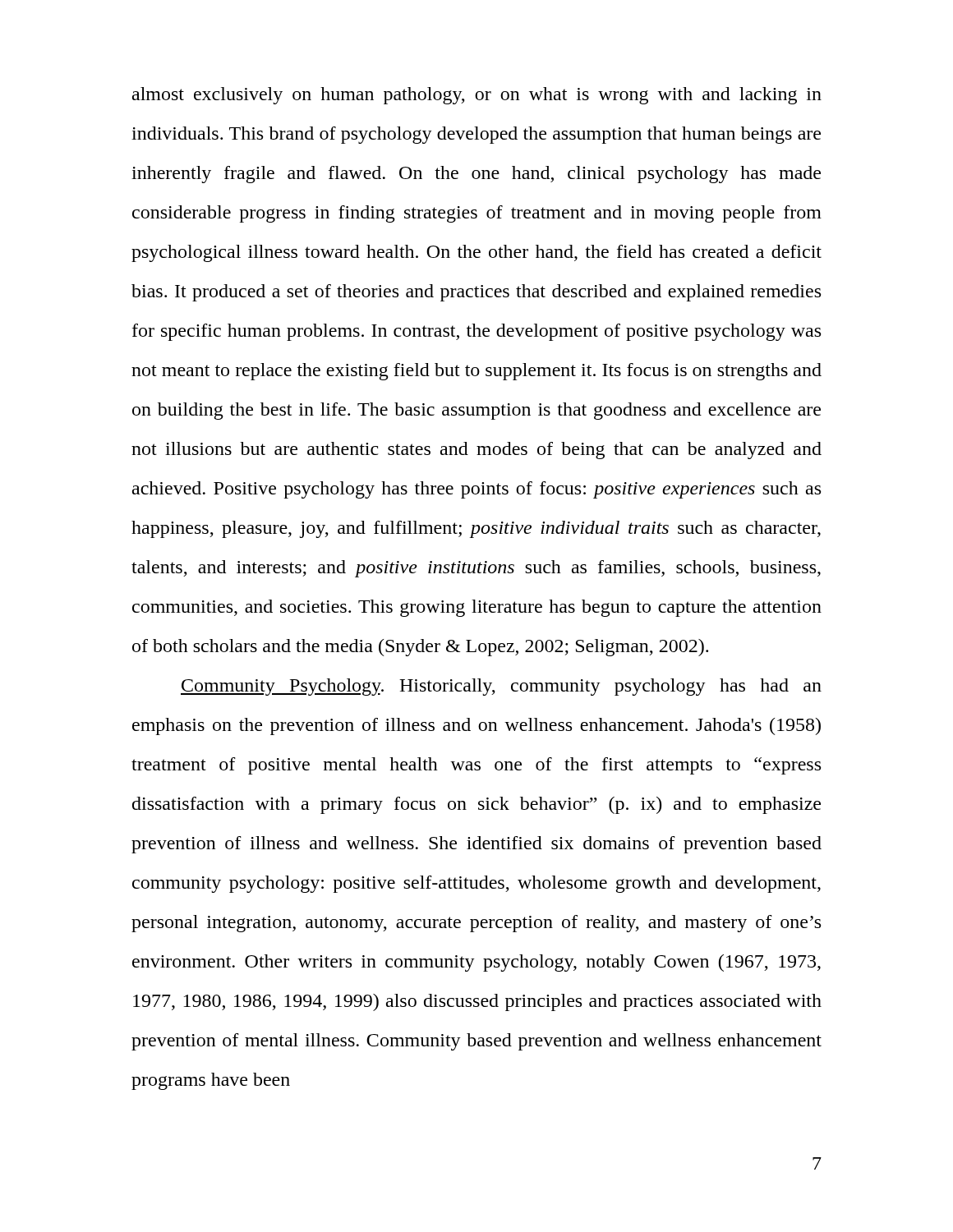
Task: Where is the passage that starts "Community Psychology. Historically, community psychology"?
Action: pos(476,882)
